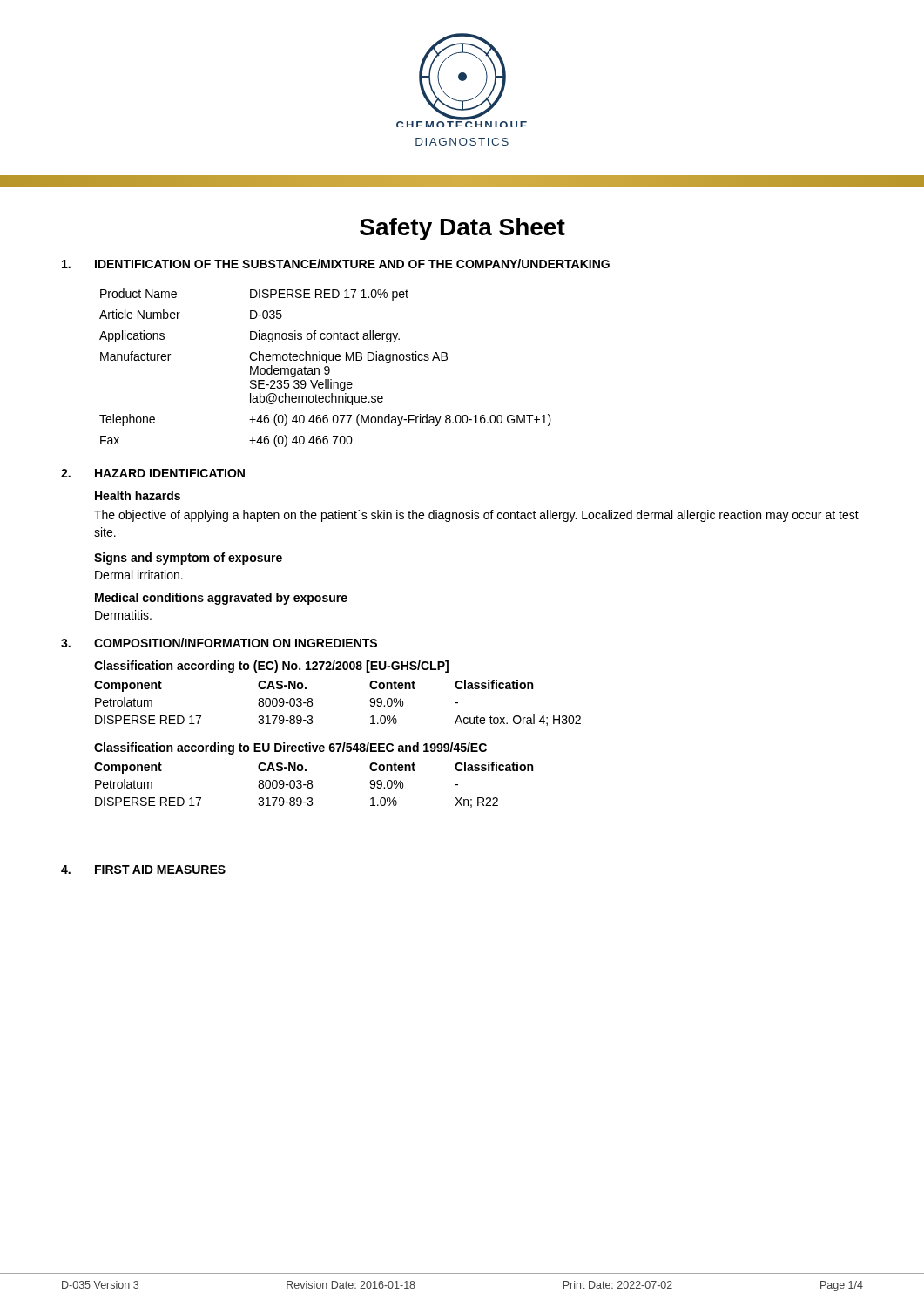This screenshot has height=1307, width=924.
Task: Find the text block with the text "The objective of"
Action: (476, 524)
